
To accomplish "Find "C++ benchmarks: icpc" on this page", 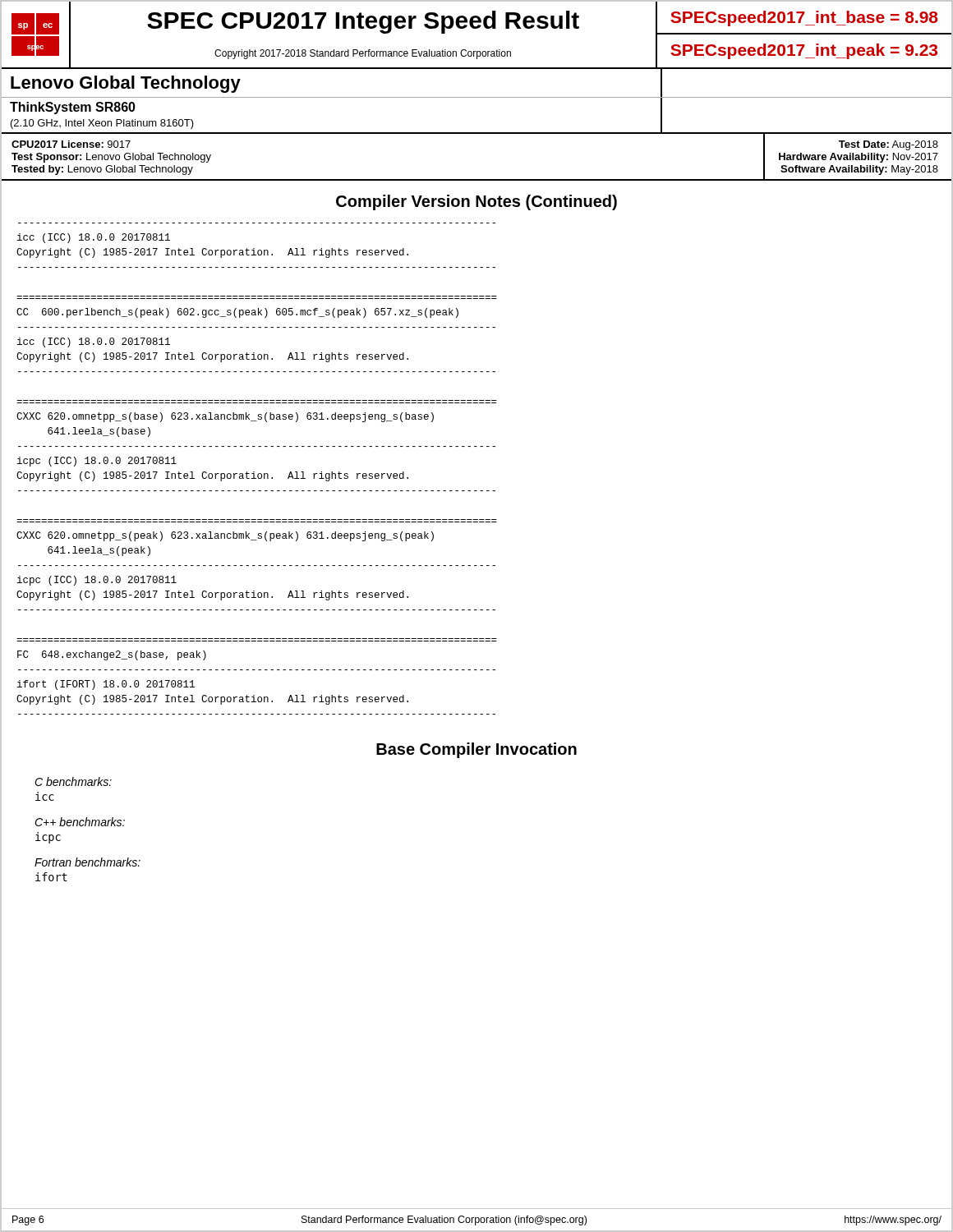I will pyautogui.click(x=80, y=822).
